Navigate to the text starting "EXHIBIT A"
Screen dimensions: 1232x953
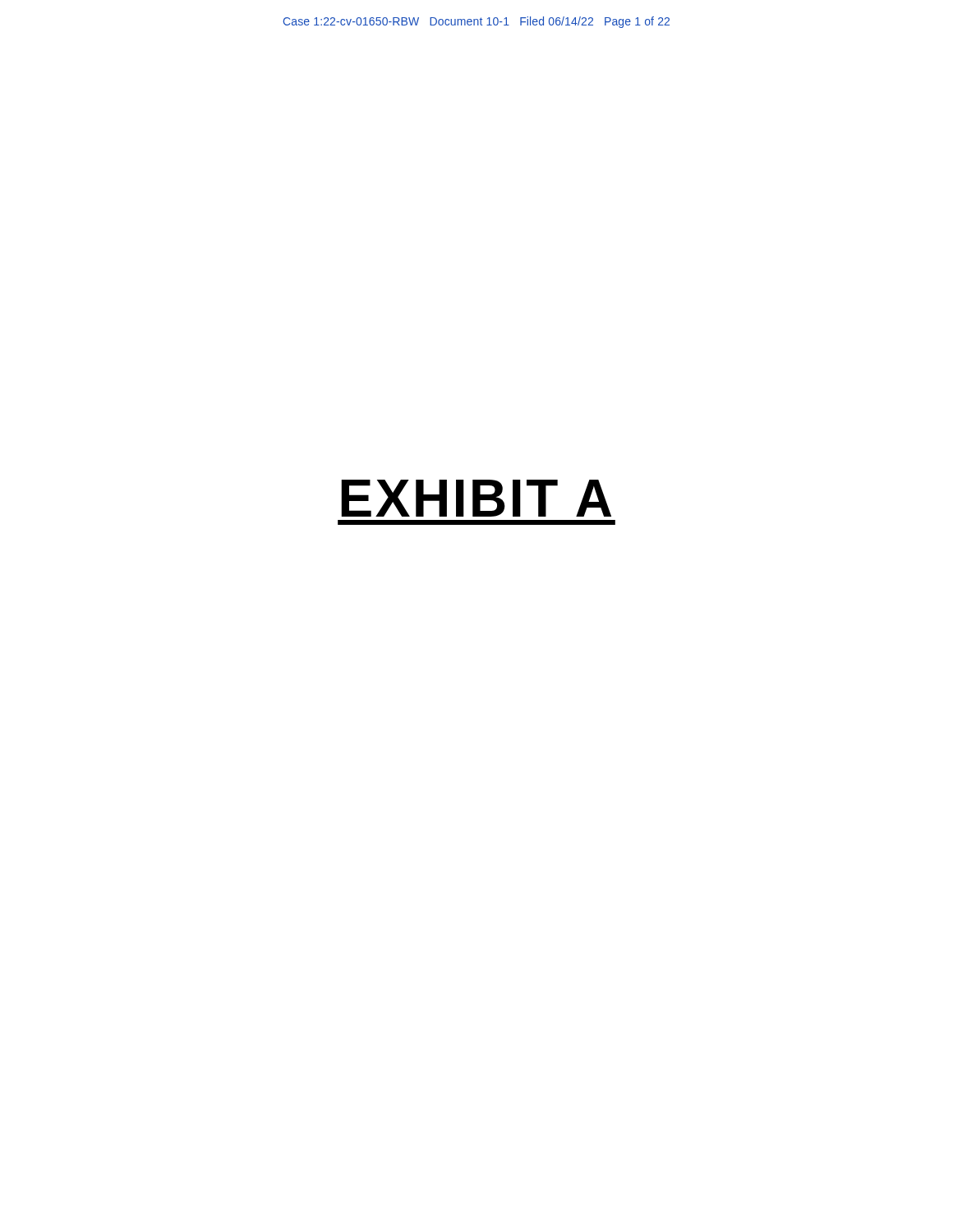point(476,499)
